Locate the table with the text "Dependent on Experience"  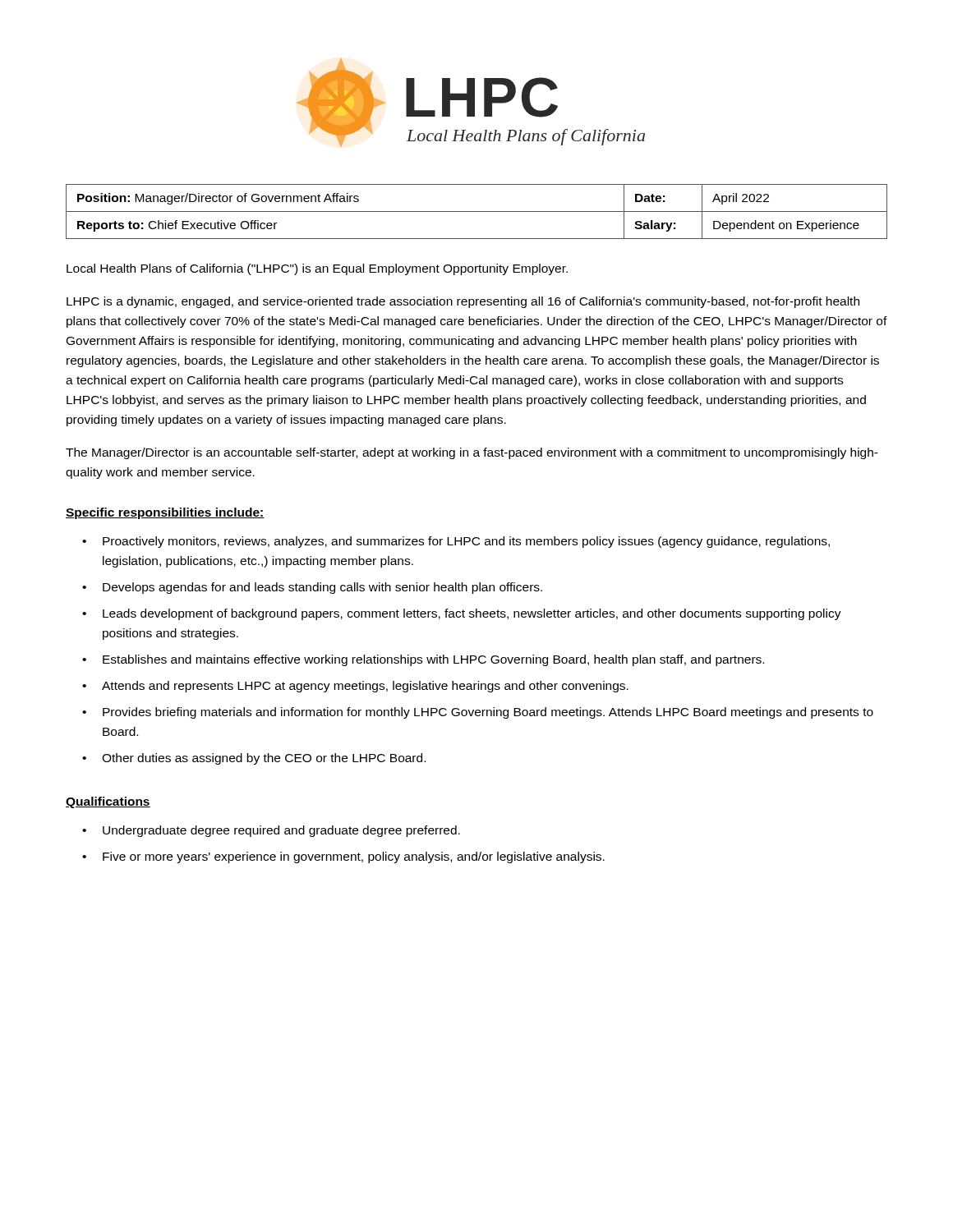[x=476, y=211]
